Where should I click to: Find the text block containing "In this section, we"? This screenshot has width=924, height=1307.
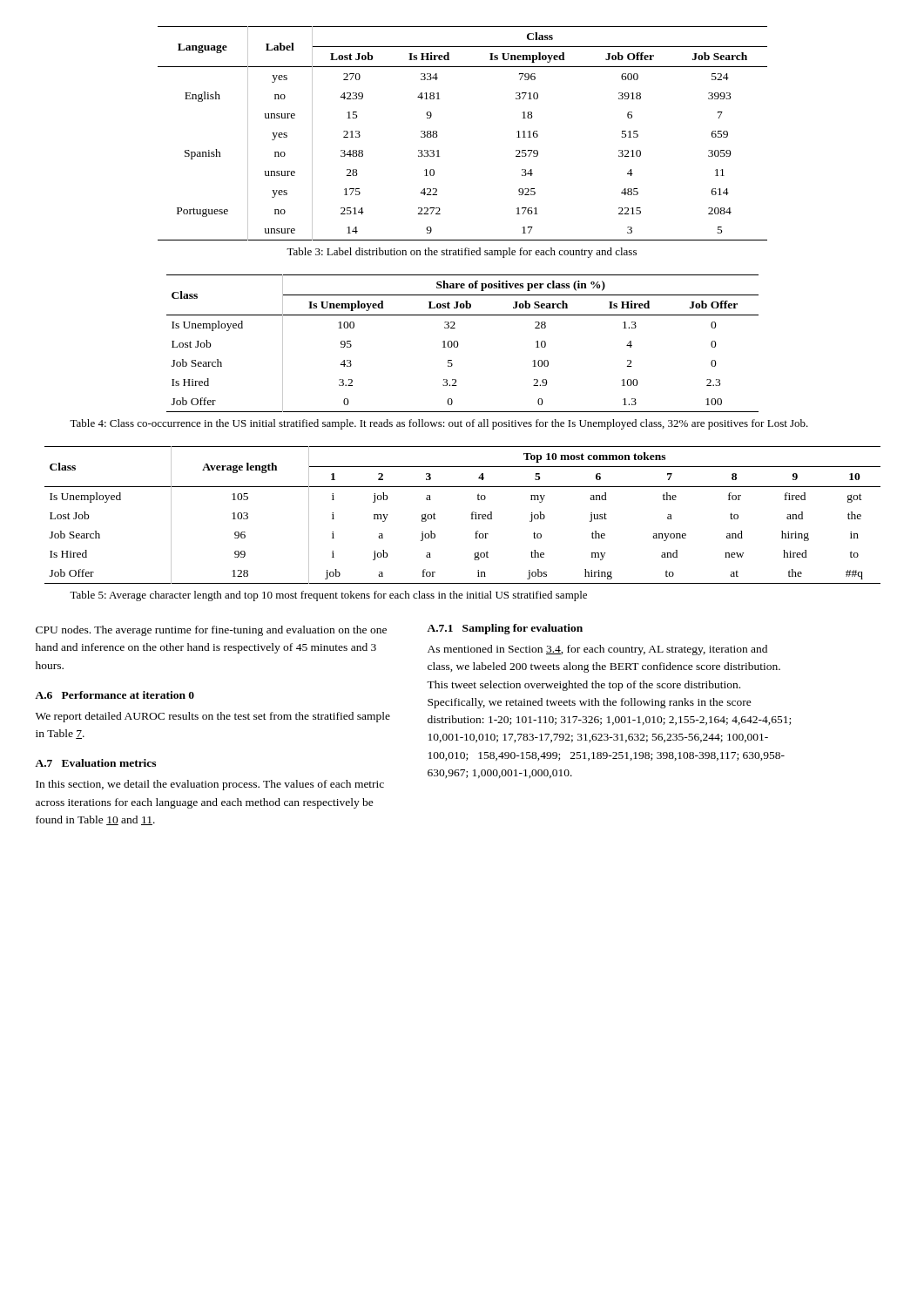tap(210, 802)
